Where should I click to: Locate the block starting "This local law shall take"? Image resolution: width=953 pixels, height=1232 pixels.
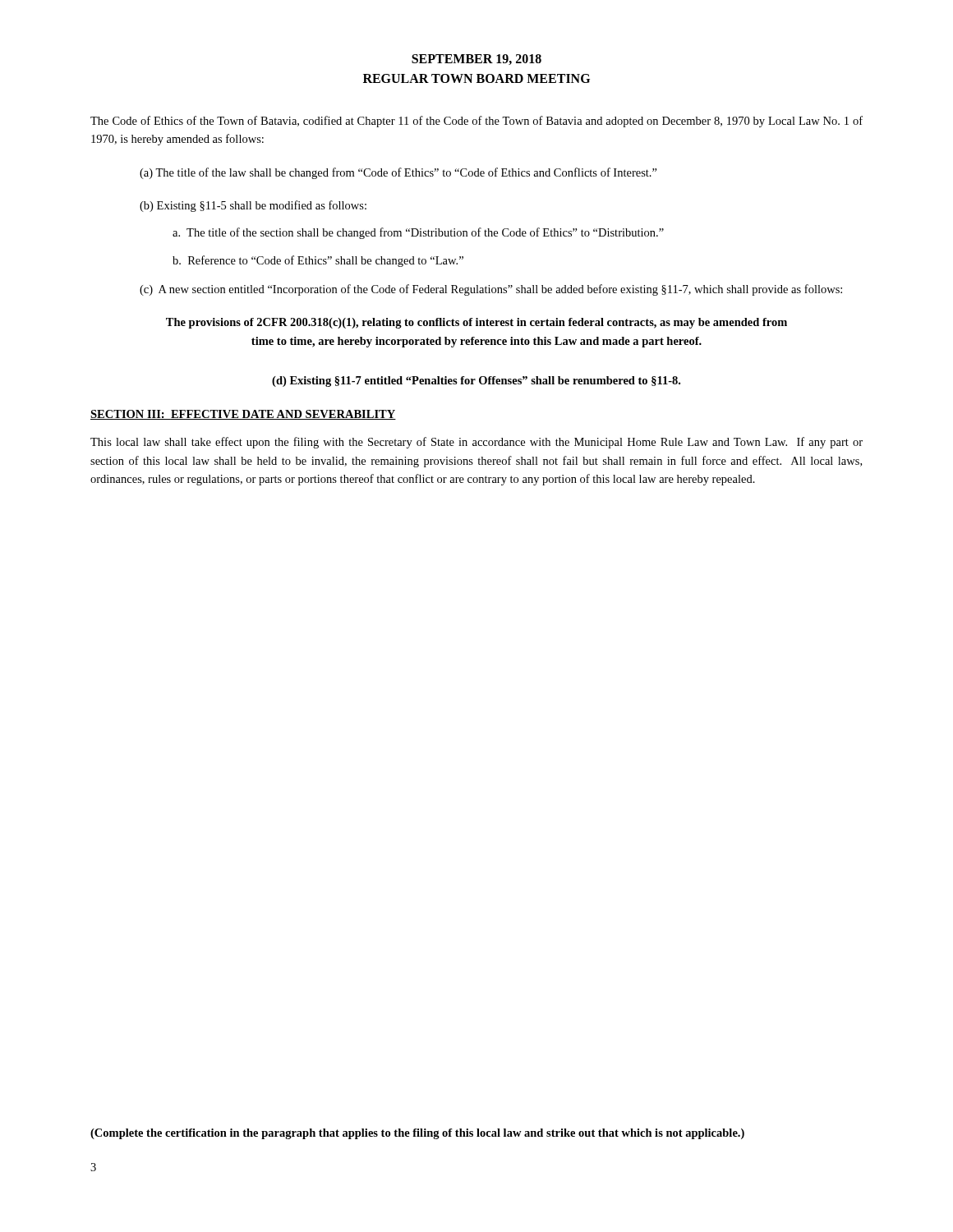(x=476, y=460)
